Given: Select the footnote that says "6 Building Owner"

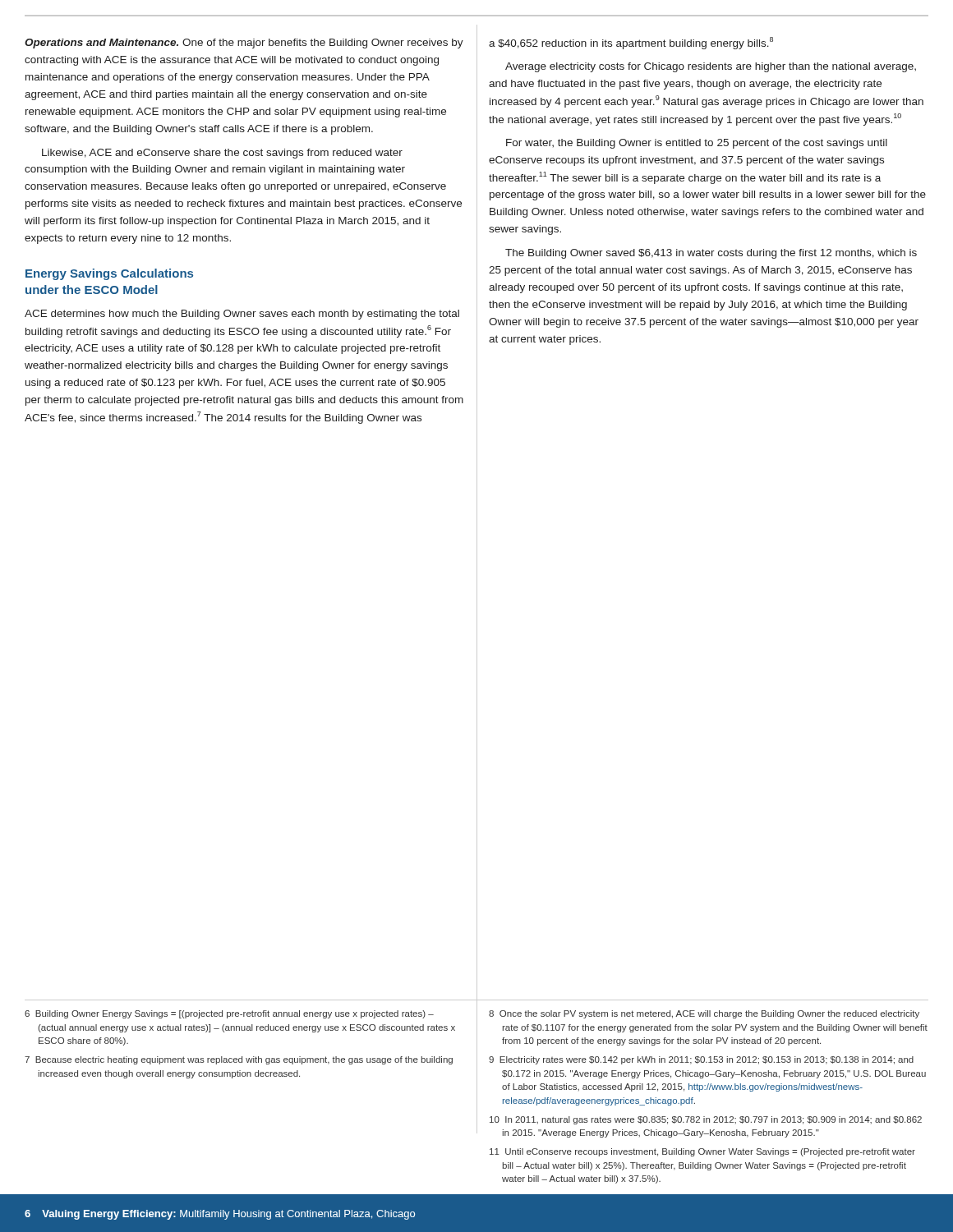Looking at the screenshot, I should (x=244, y=1027).
